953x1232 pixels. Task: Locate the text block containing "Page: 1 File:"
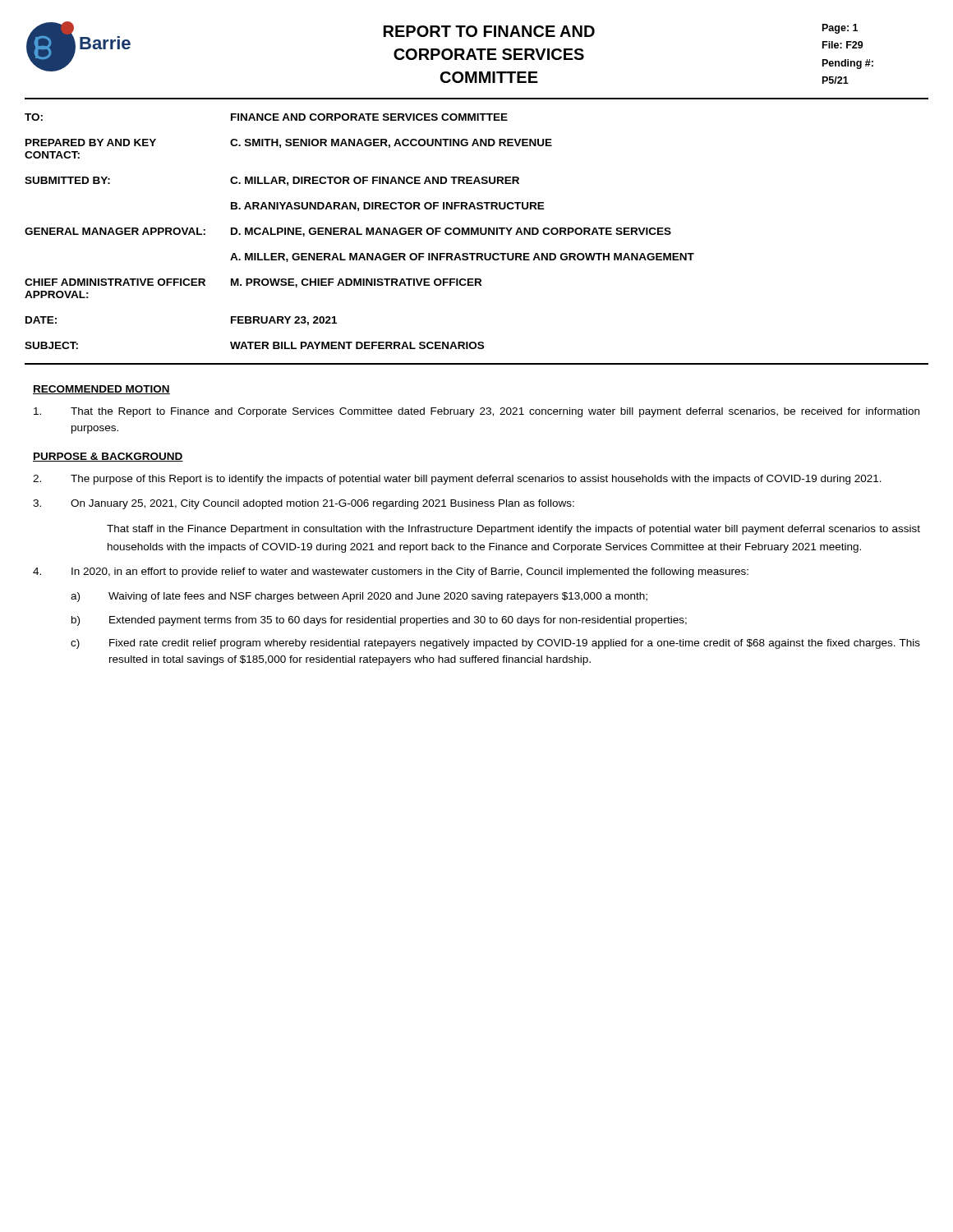[x=871, y=55]
